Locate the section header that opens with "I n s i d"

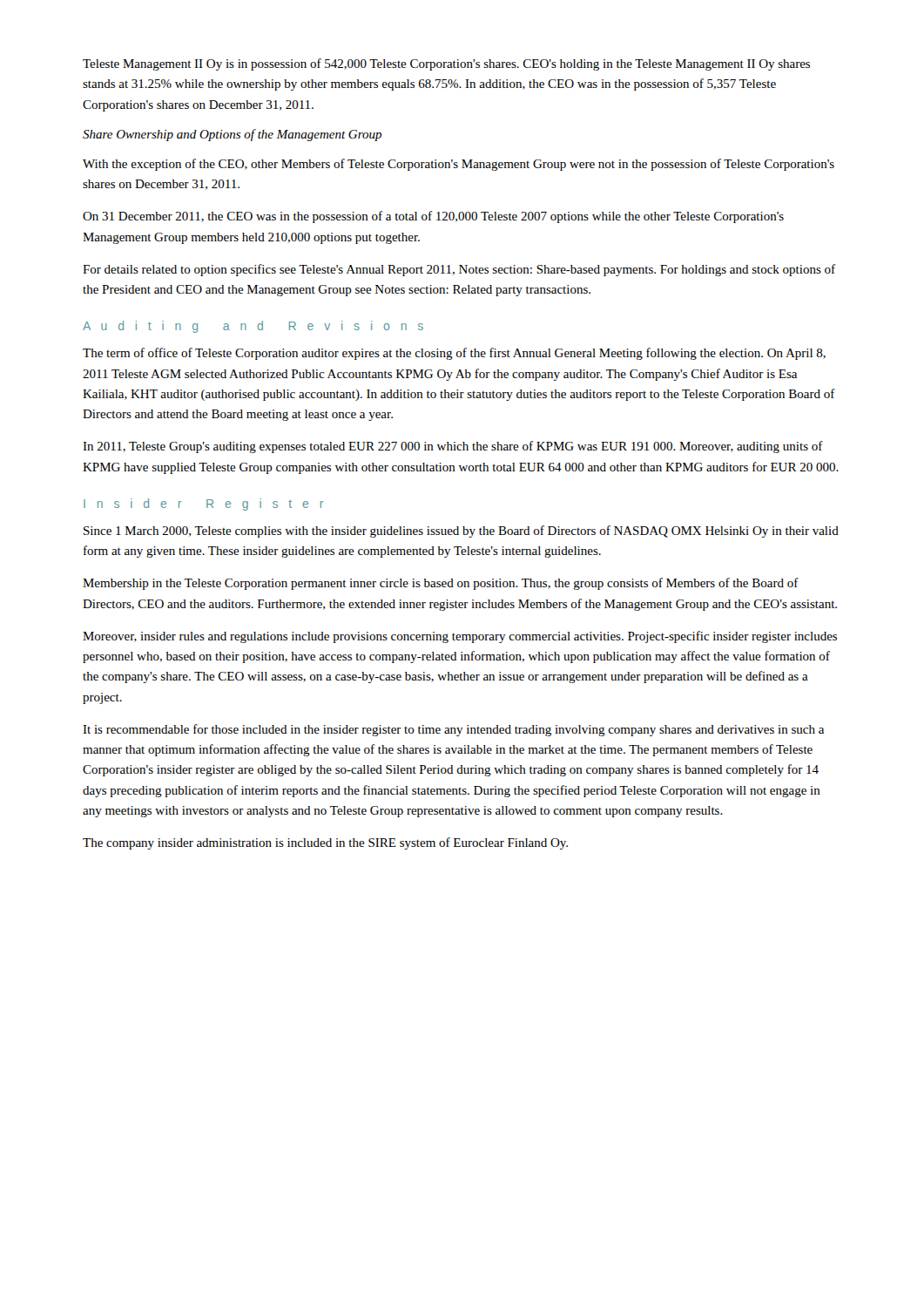point(205,503)
